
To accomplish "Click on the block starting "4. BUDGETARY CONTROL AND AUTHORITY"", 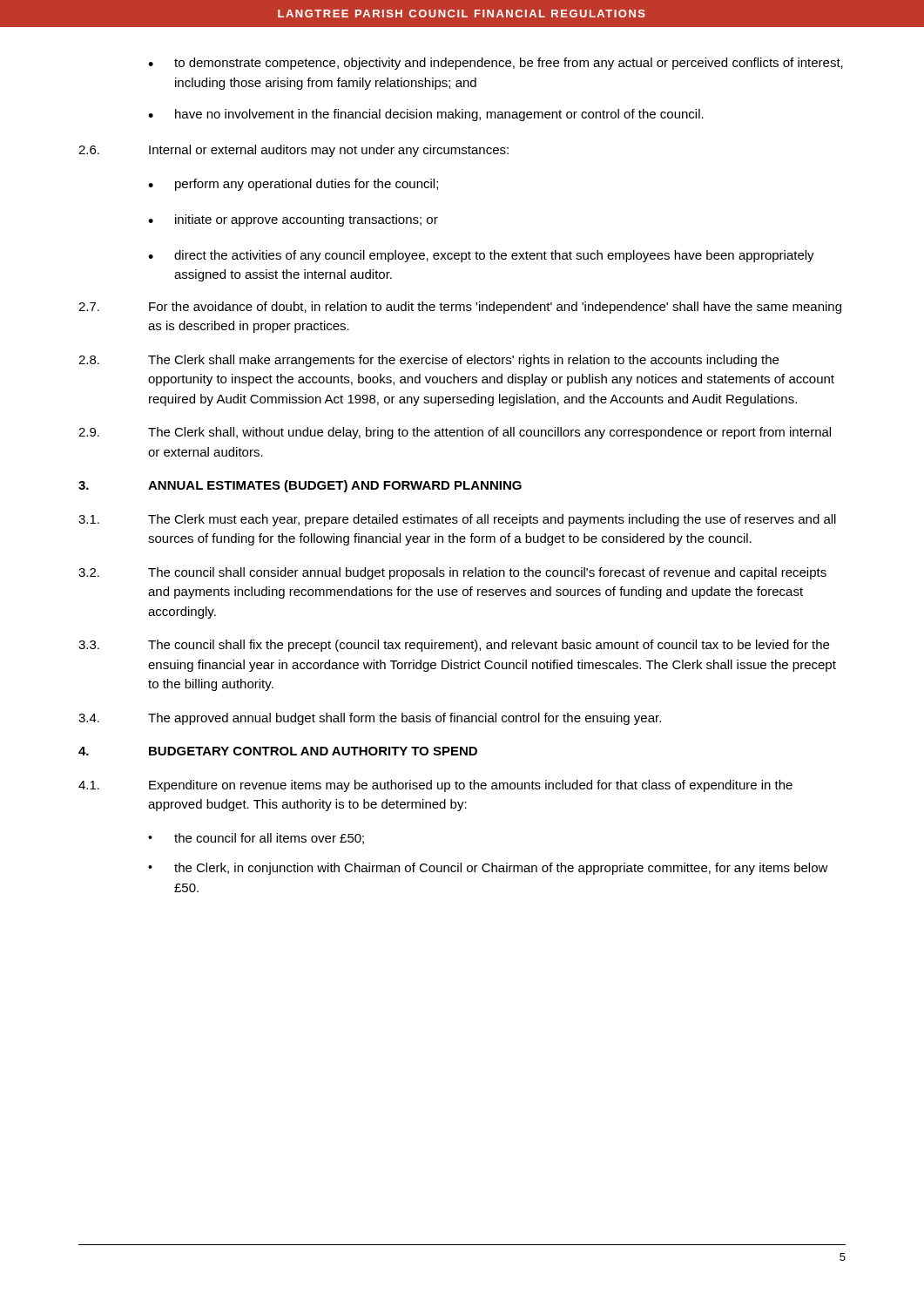I will [x=278, y=751].
